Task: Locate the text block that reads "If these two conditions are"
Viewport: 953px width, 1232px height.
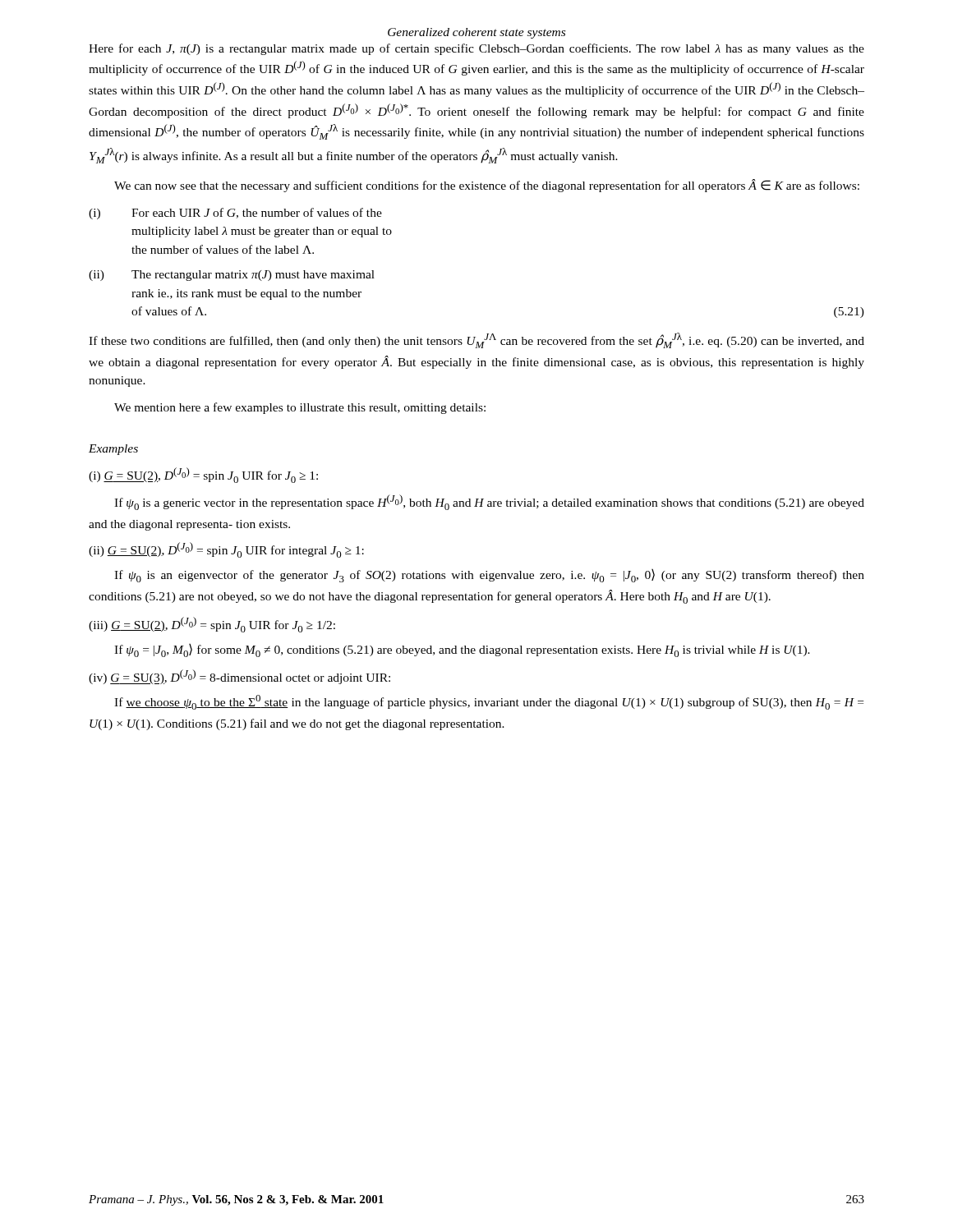Action: 476,358
